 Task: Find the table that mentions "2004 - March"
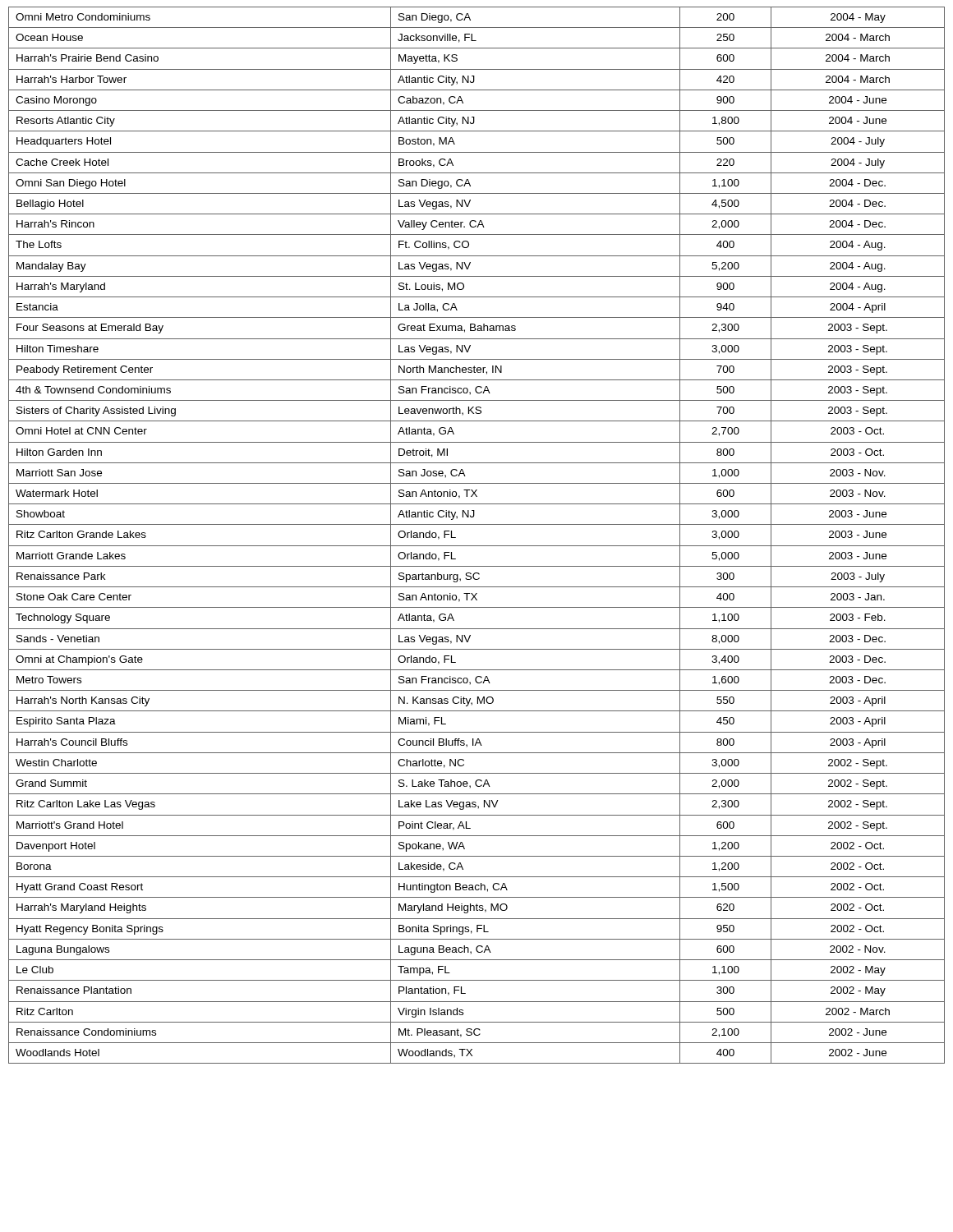coord(476,535)
